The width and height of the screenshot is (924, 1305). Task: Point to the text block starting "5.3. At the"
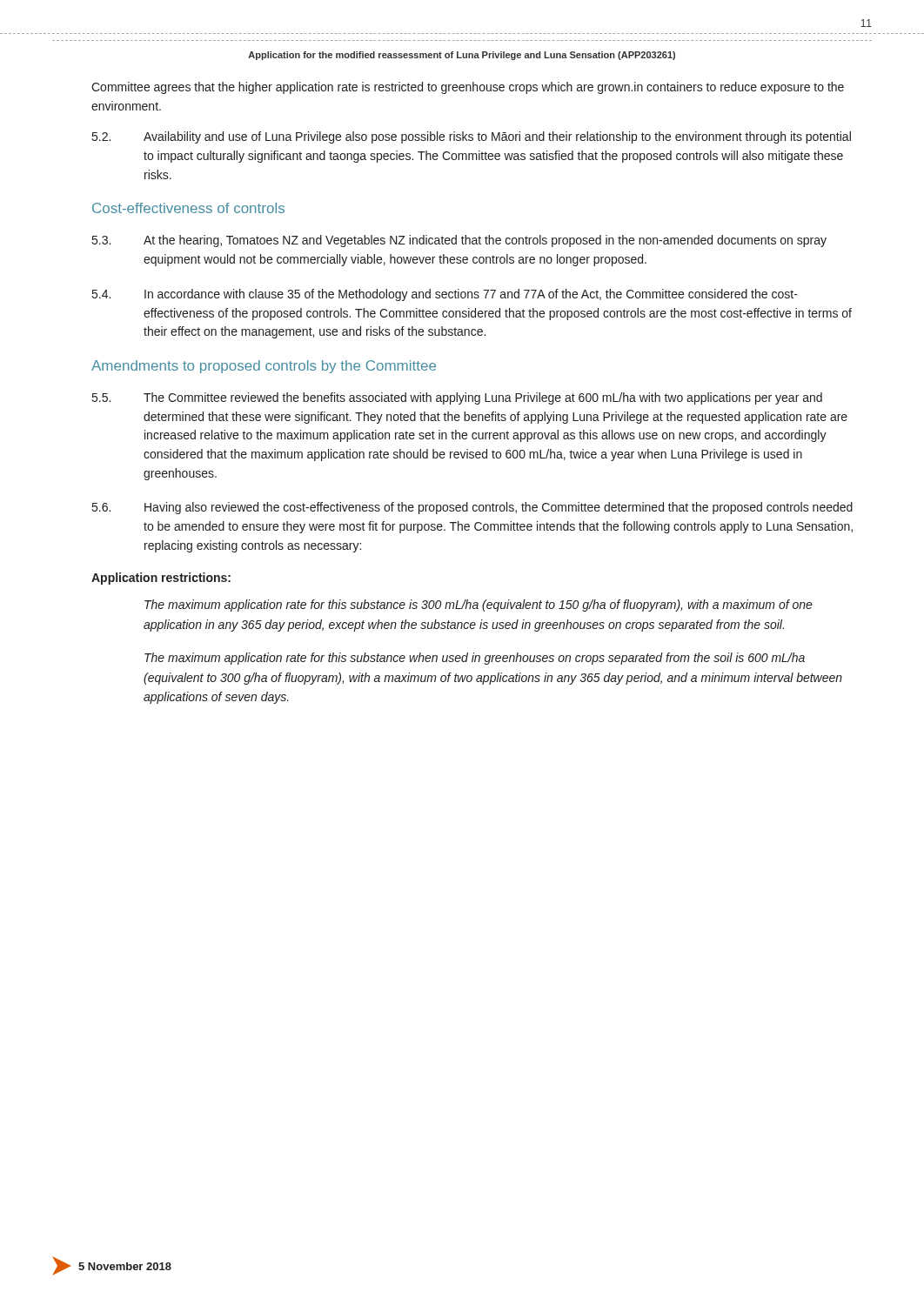(x=473, y=251)
